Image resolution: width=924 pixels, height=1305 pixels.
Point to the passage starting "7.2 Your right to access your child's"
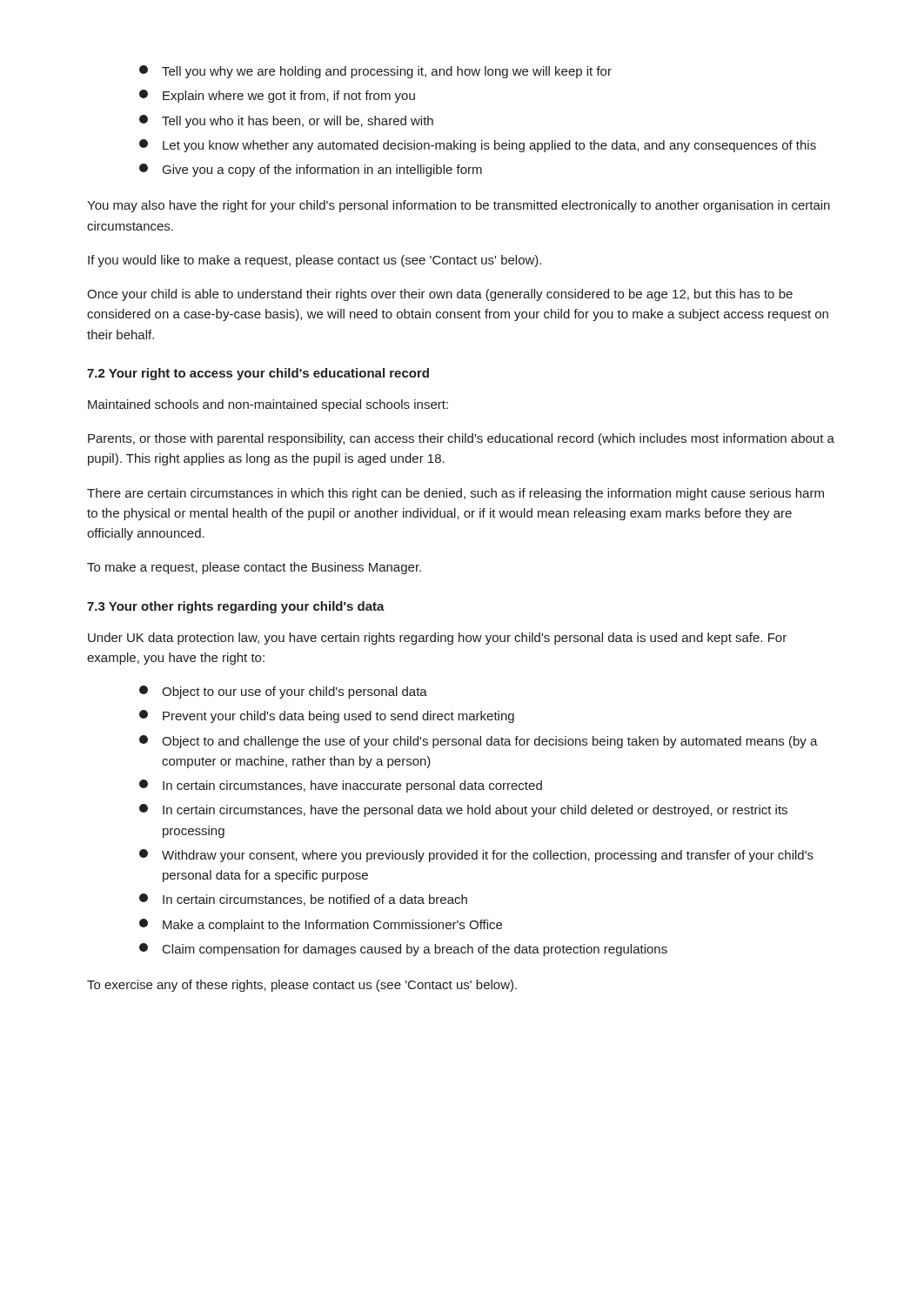coord(258,373)
